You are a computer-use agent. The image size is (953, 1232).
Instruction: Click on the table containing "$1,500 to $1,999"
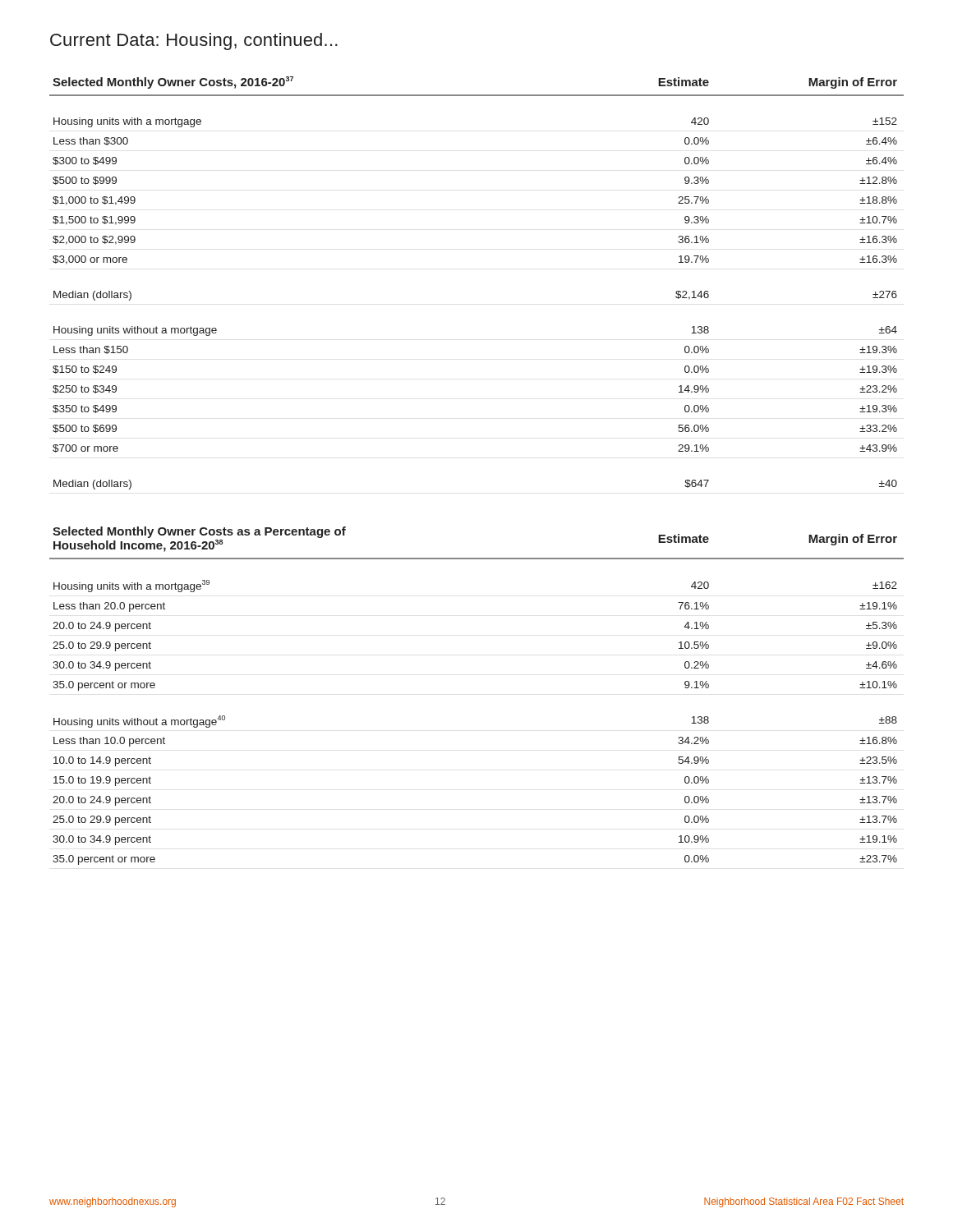pyautogui.click(x=476, y=281)
